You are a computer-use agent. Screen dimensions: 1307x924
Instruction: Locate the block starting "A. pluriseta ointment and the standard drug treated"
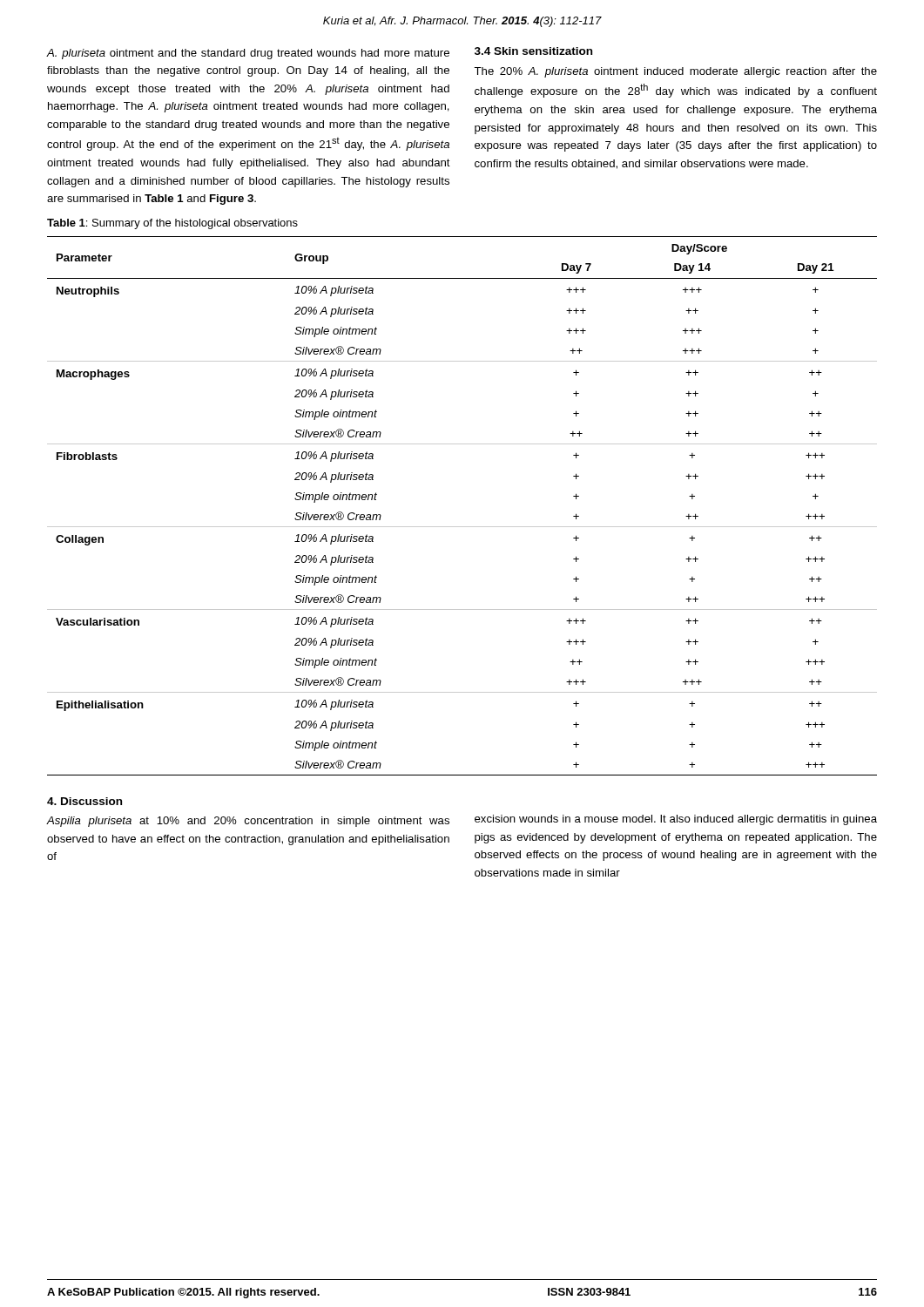pos(248,125)
